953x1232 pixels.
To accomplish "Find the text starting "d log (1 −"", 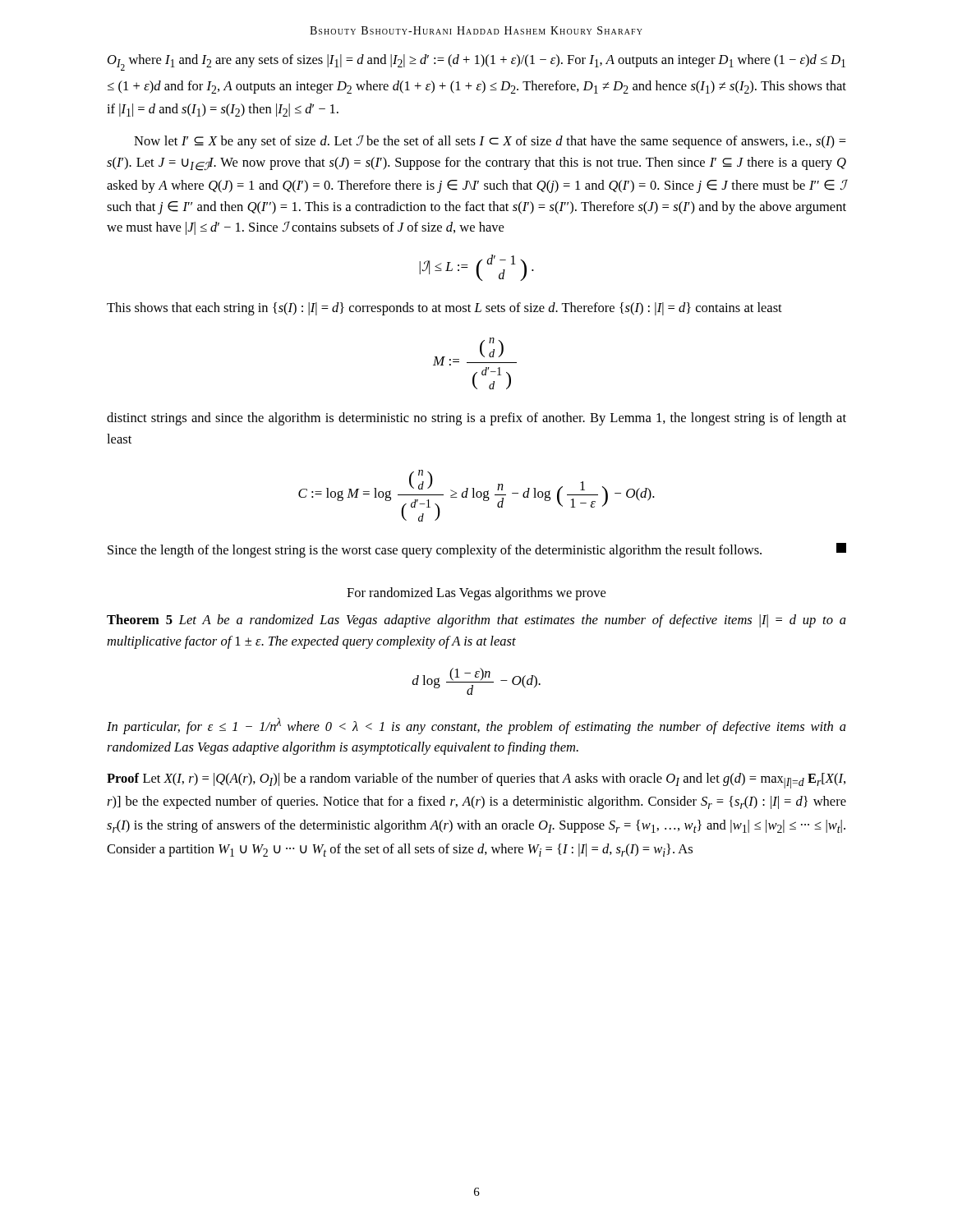I will click(x=476, y=682).
